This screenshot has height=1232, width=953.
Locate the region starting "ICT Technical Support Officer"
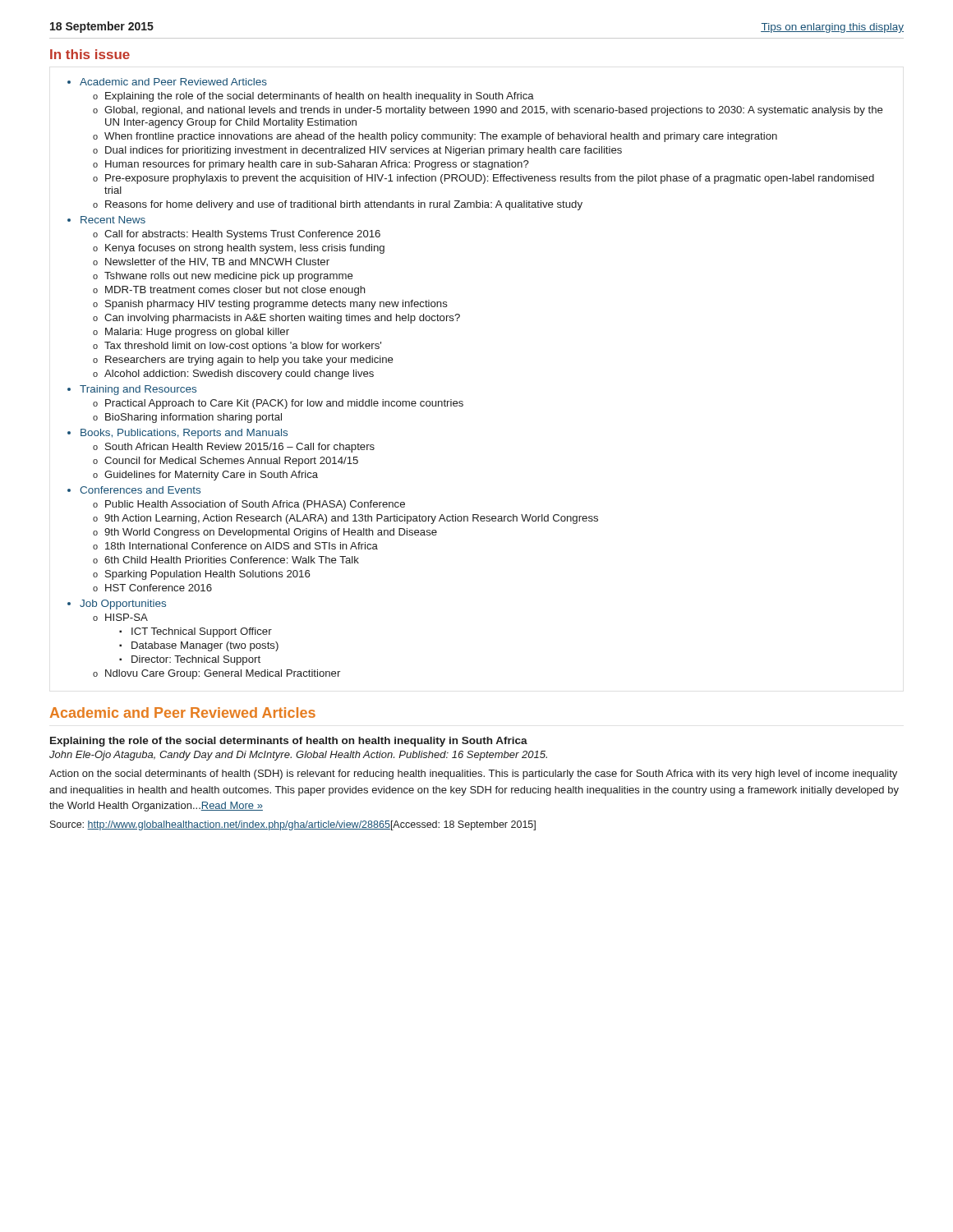(201, 631)
